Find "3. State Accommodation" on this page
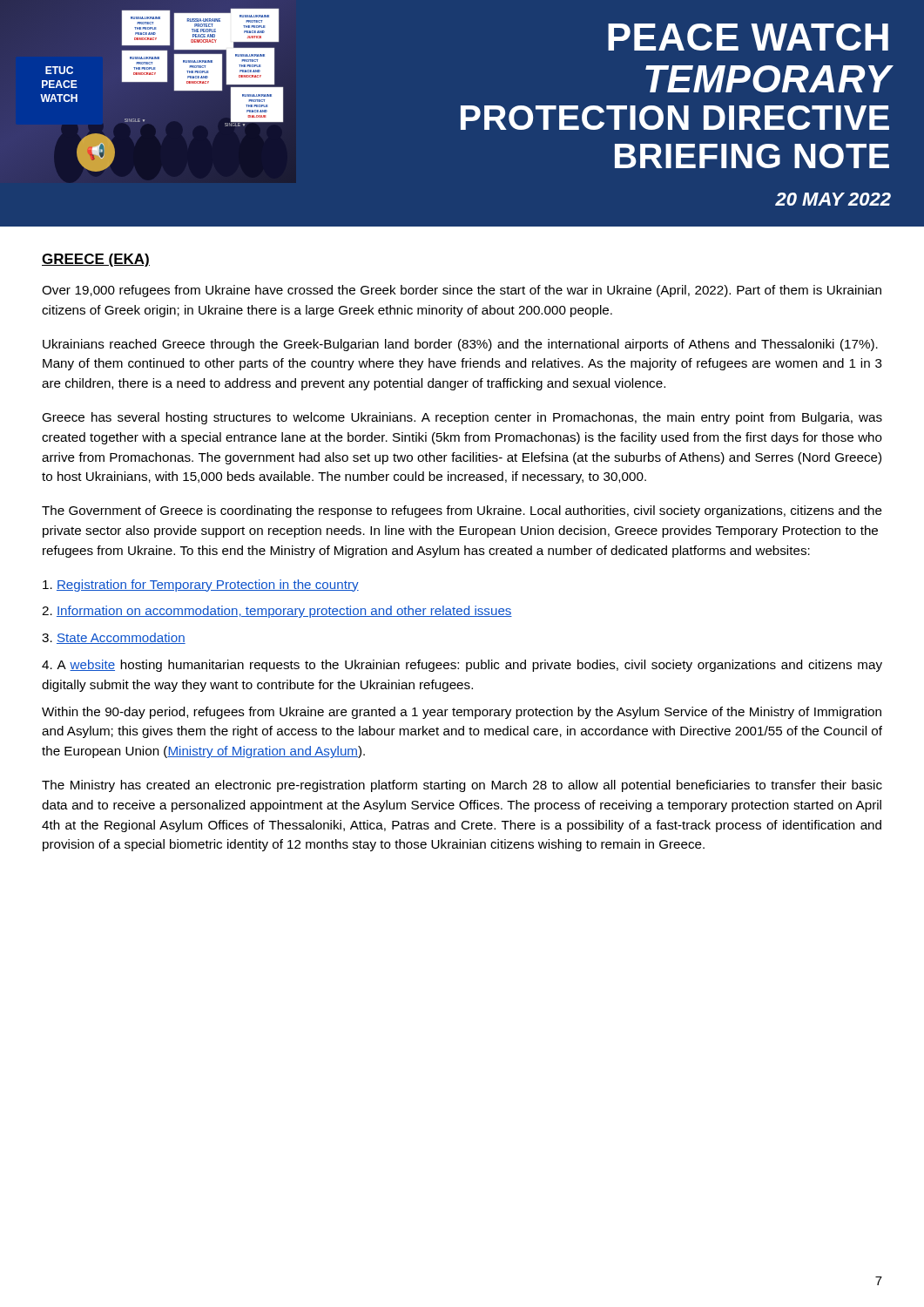The width and height of the screenshot is (924, 1307). [113, 637]
